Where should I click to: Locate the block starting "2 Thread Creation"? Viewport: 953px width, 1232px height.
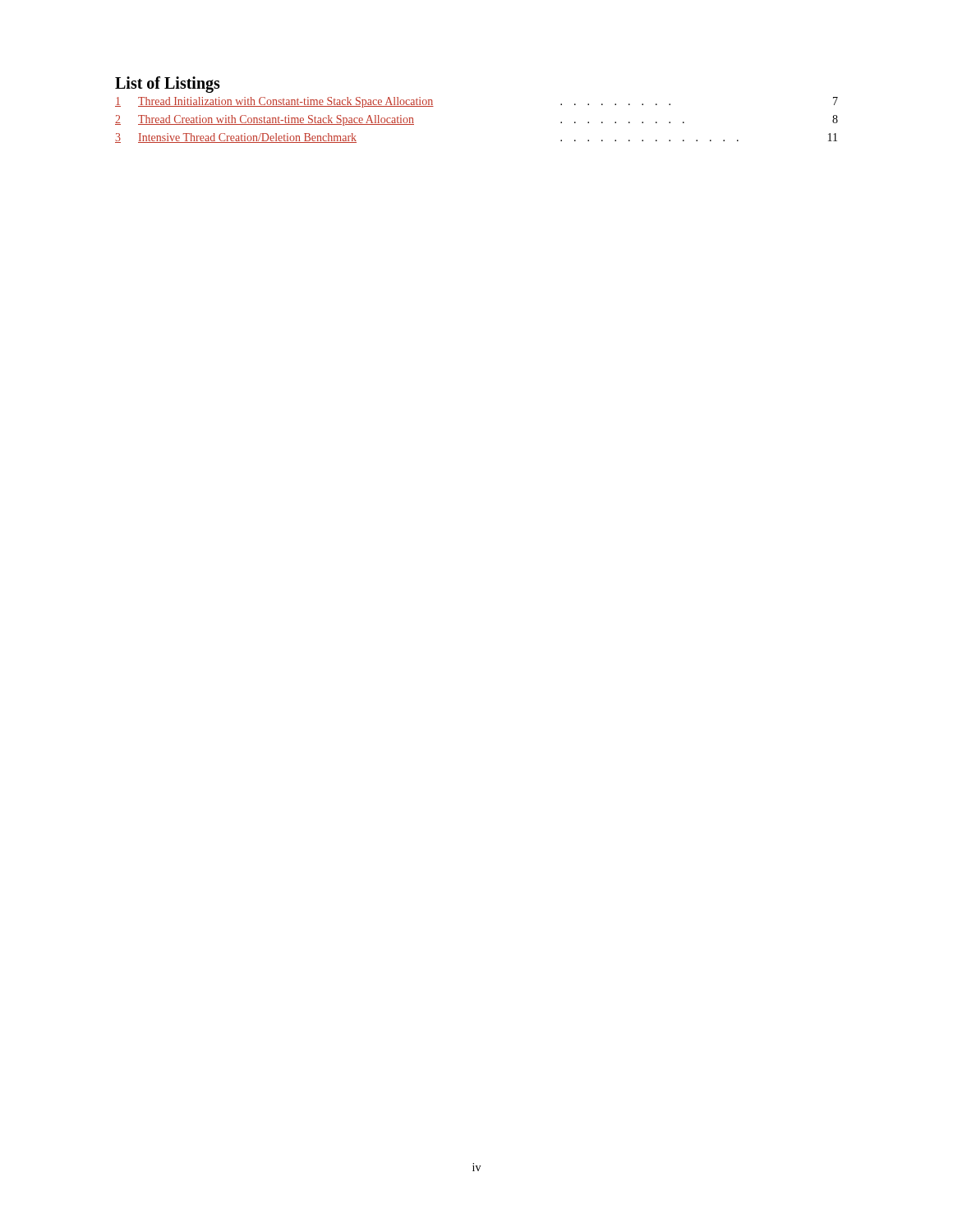coord(240,120)
